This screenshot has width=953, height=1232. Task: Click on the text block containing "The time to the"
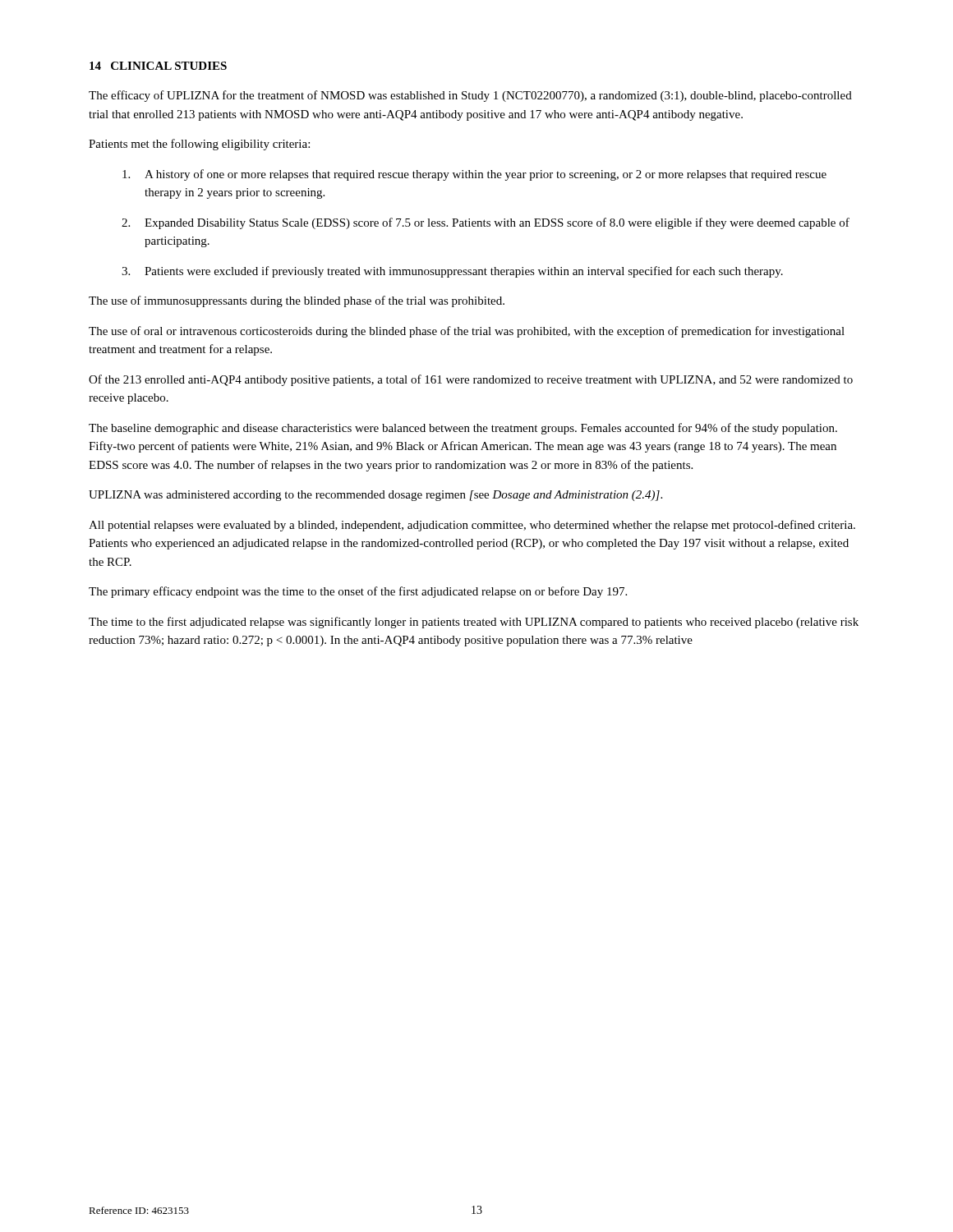[x=474, y=631]
